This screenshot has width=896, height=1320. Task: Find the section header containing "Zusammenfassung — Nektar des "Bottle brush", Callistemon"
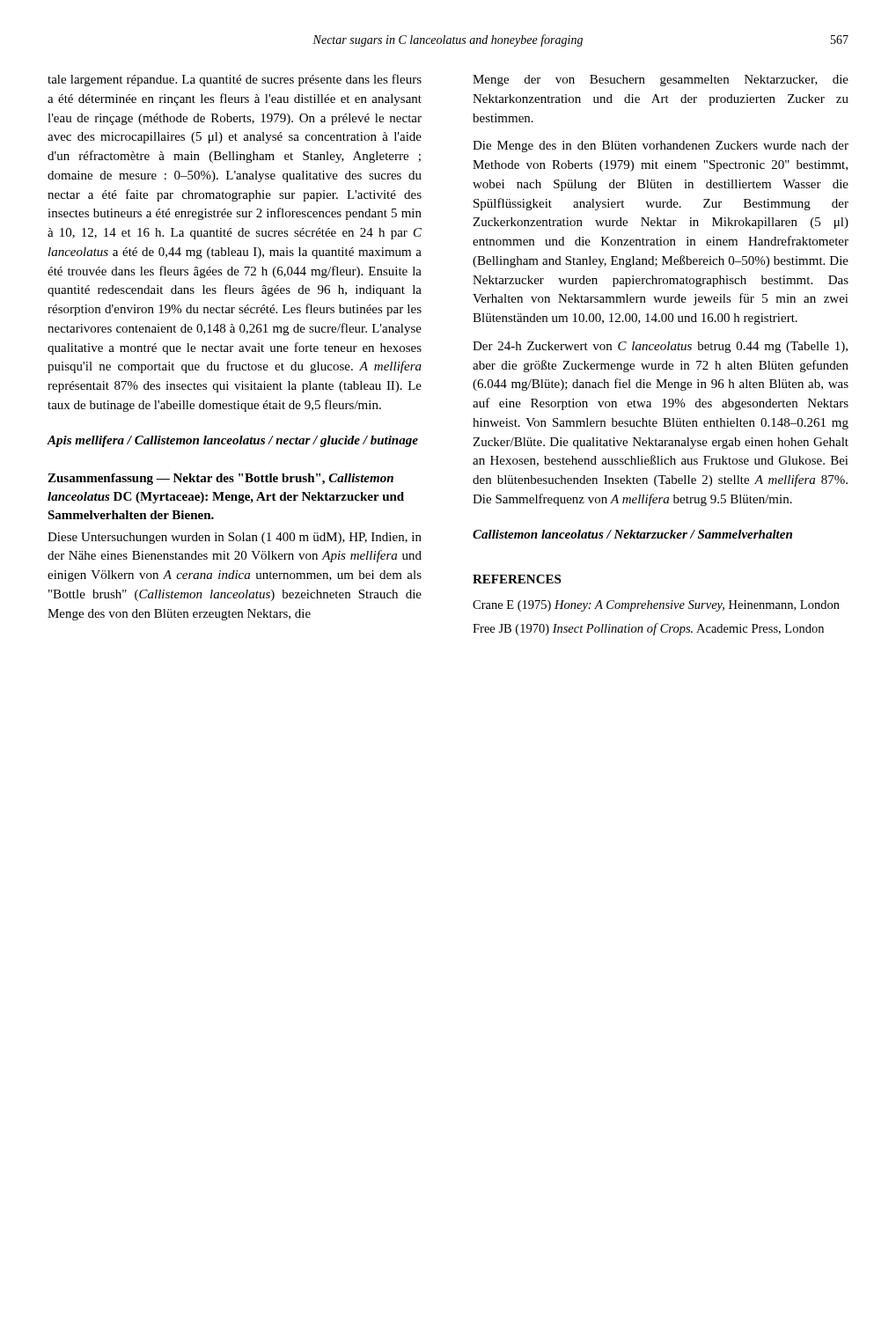coord(226,496)
